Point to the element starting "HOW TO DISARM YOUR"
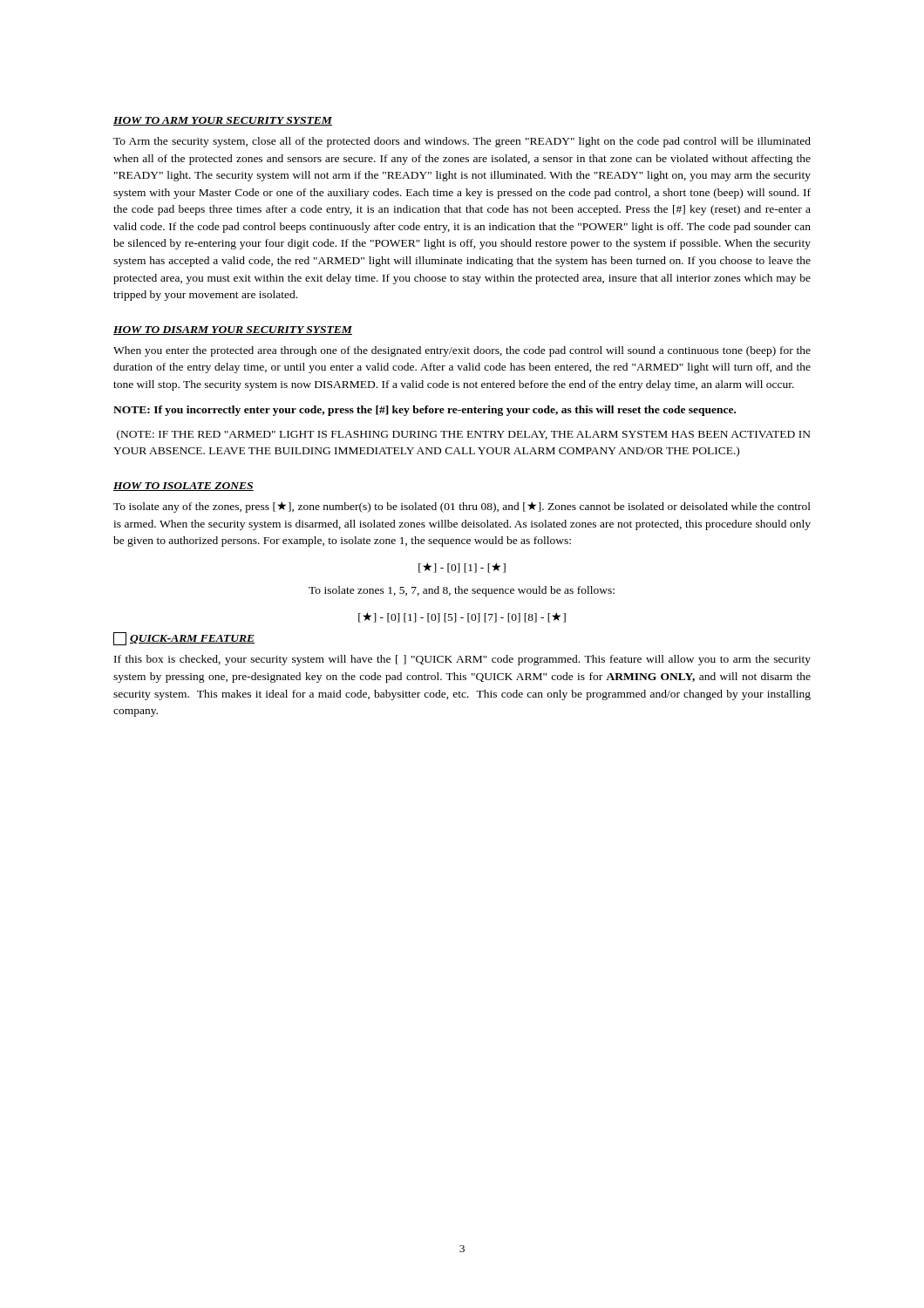Viewport: 924px width, 1308px height. pyautogui.click(x=233, y=329)
